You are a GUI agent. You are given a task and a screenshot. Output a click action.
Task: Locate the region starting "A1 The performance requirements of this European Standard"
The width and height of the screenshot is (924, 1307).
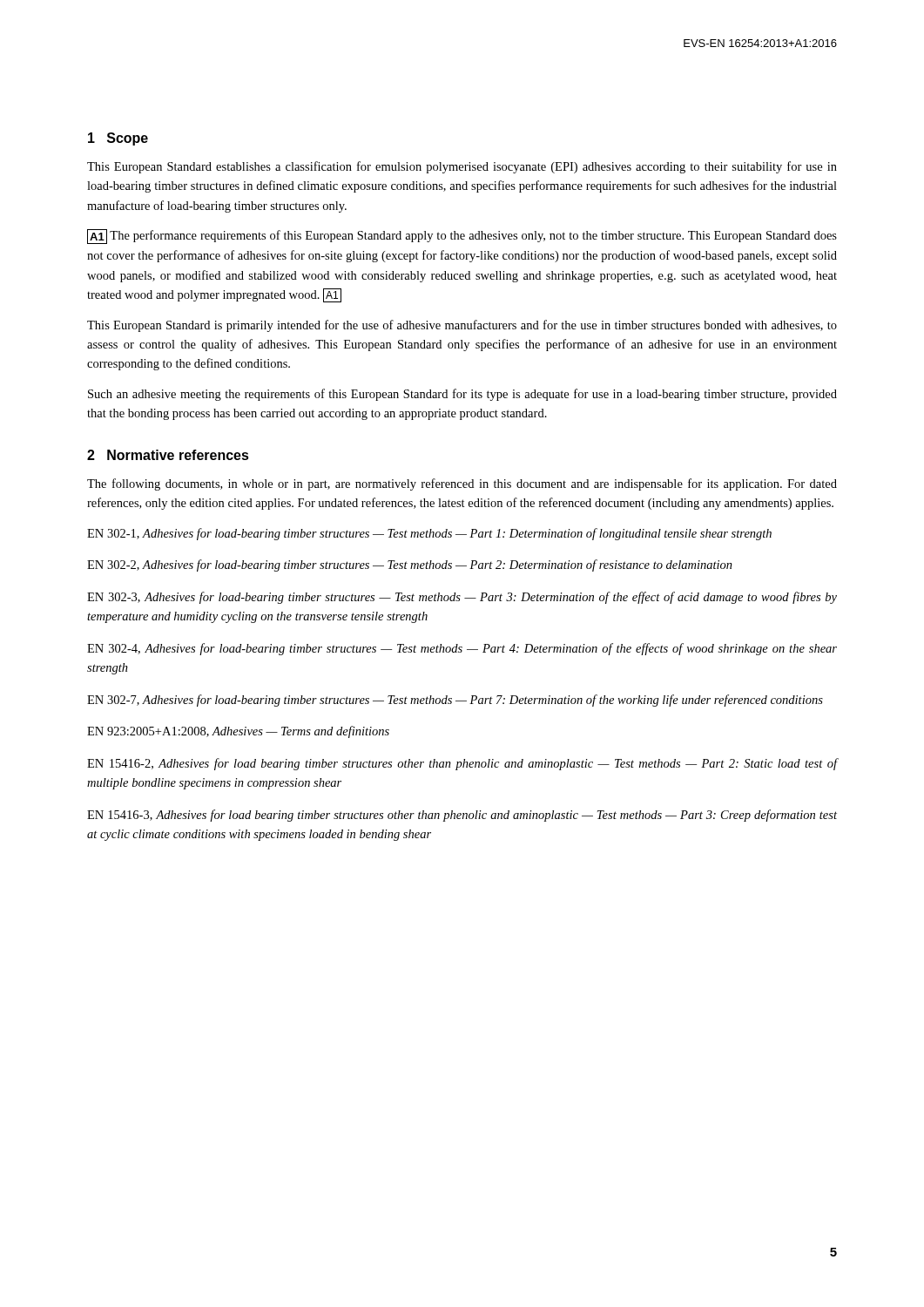[462, 266]
